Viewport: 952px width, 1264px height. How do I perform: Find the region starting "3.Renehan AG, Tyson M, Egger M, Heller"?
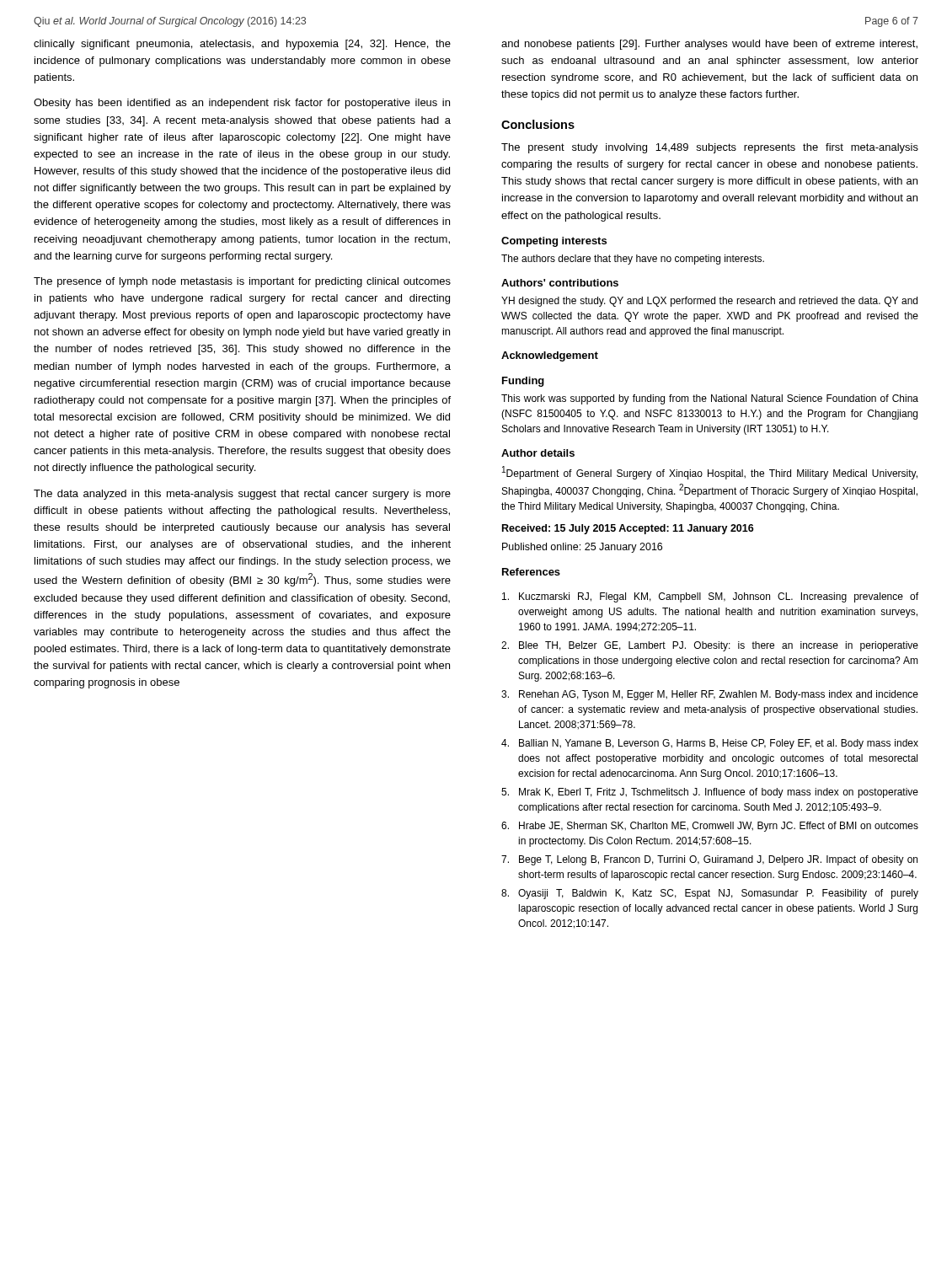710,710
